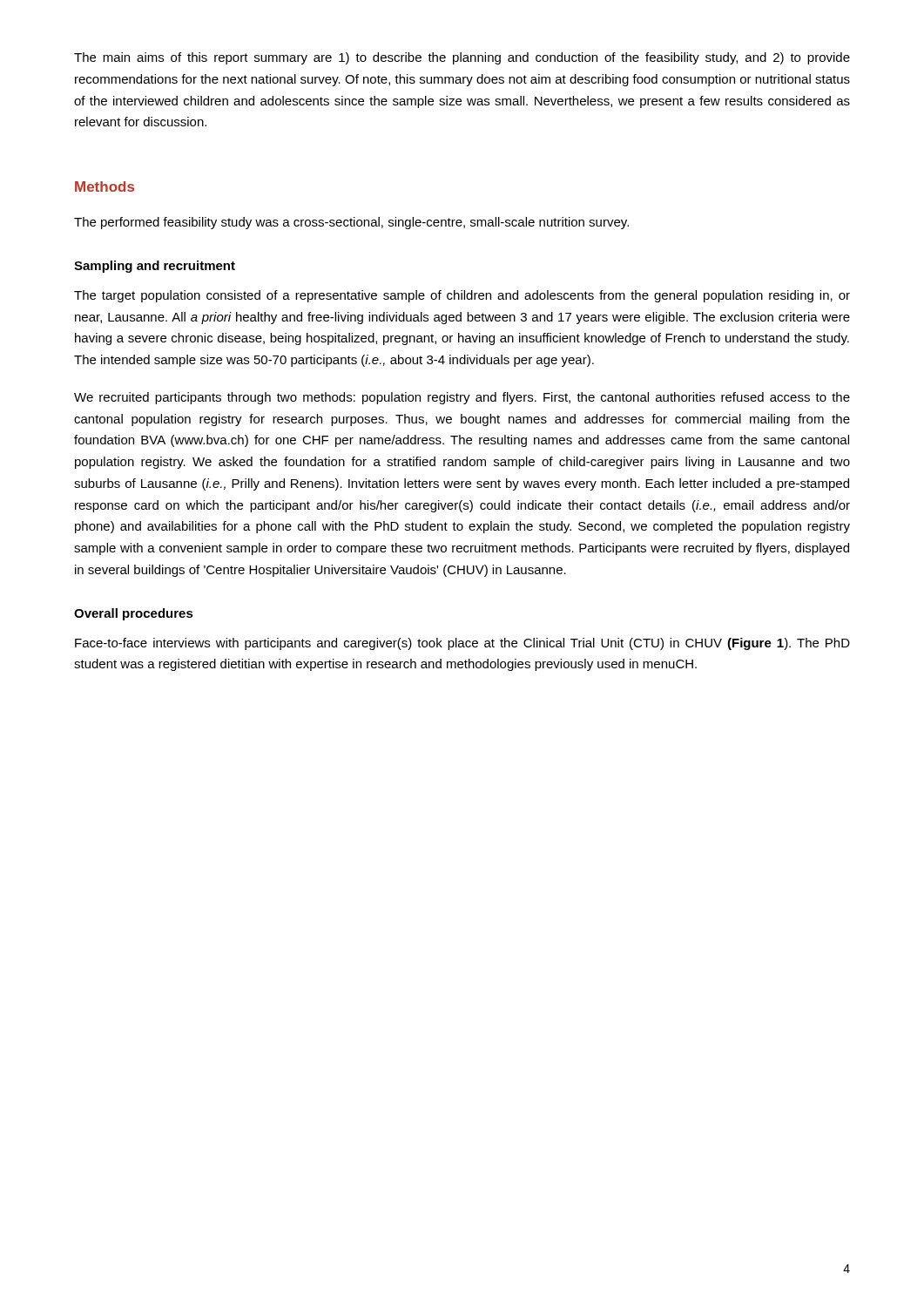Screen dimensions: 1307x924
Task: Select the section header with the text "Sampling and recruitment"
Action: point(155,265)
